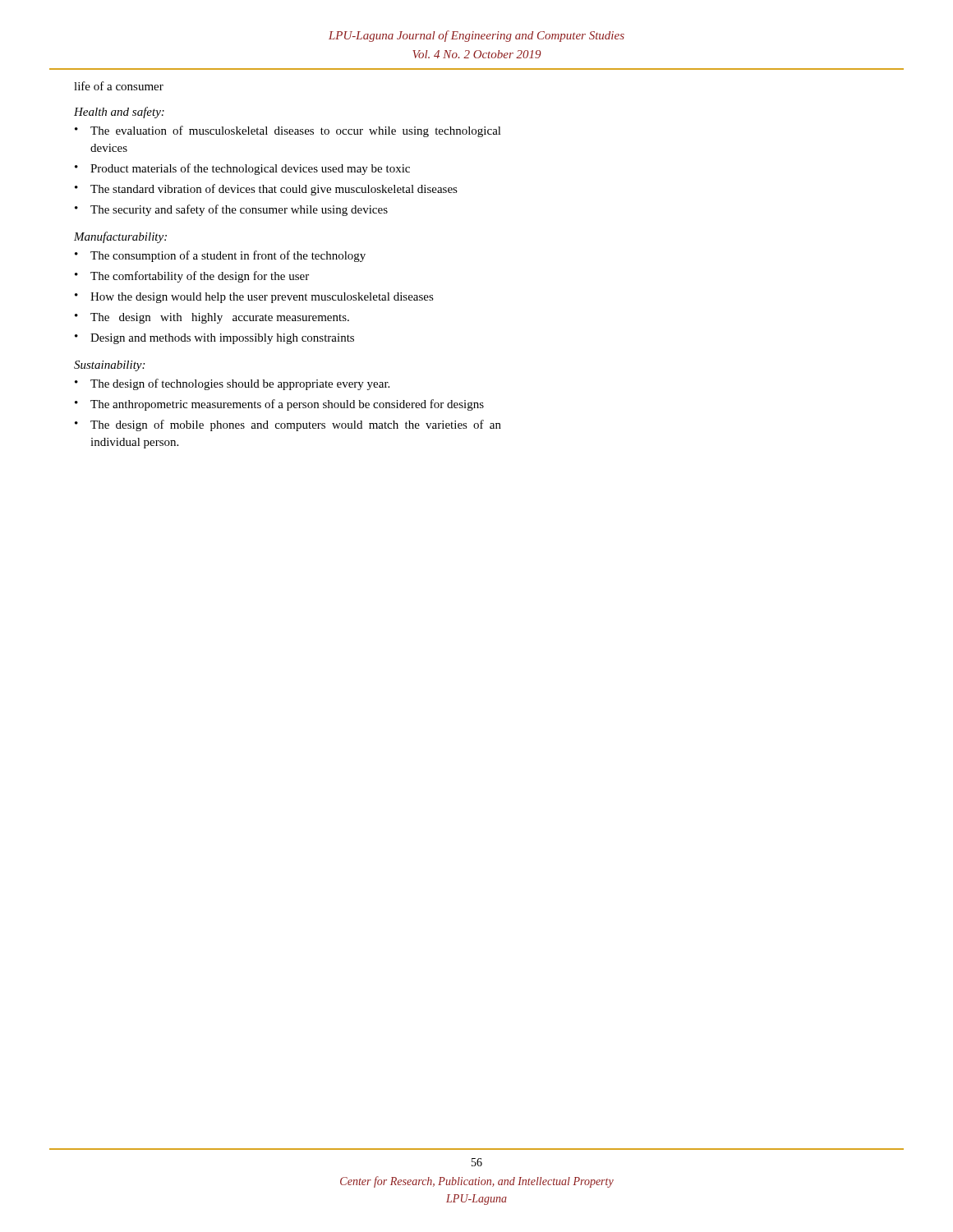Select the text block starting "life of a consumer"
The height and width of the screenshot is (1232, 953).
[119, 86]
